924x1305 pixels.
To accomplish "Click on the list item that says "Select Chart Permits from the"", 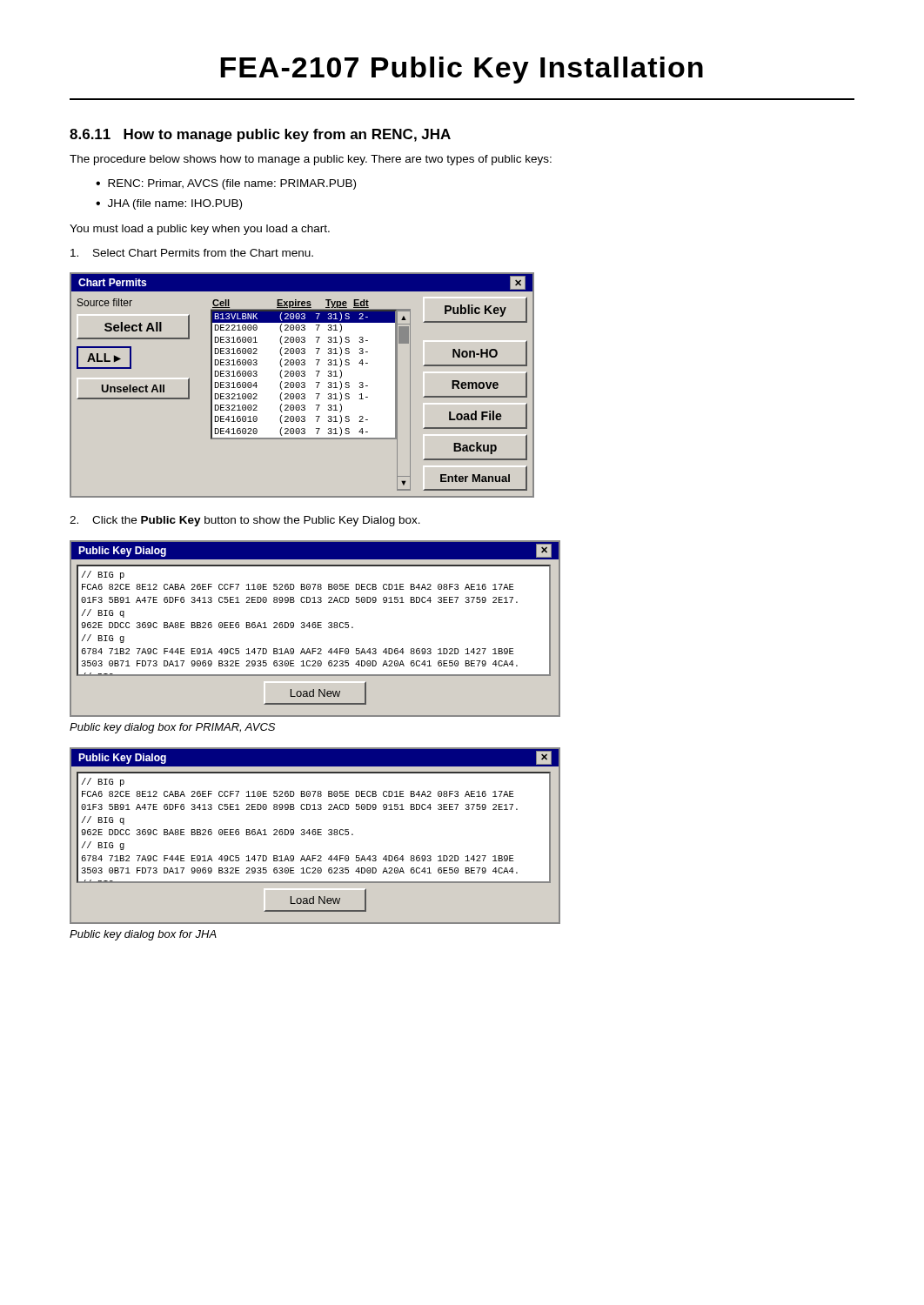I will pyautogui.click(x=192, y=253).
